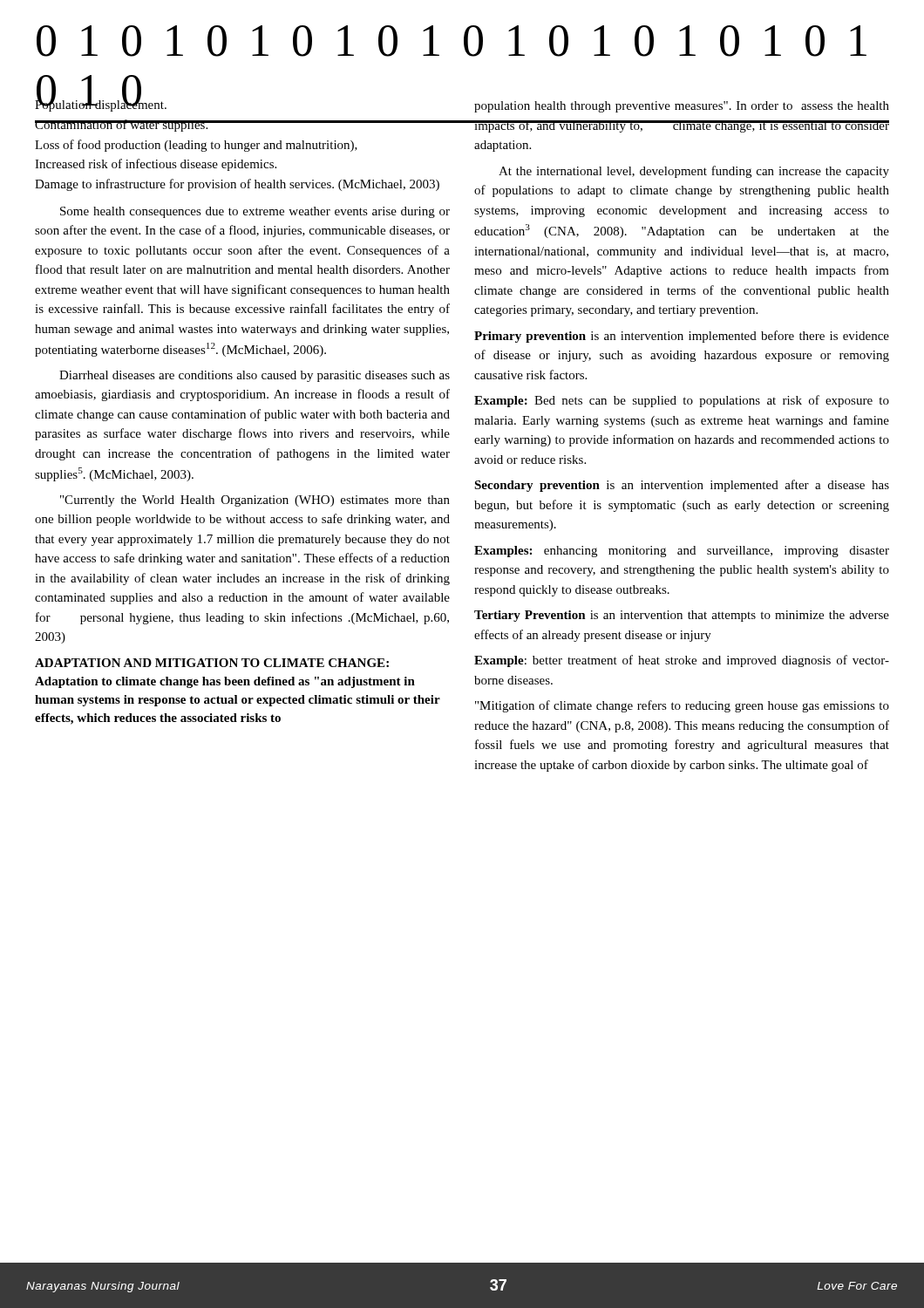Viewport: 924px width, 1308px height.
Task: Select the list item that says "Increased risk of"
Action: coord(156,164)
